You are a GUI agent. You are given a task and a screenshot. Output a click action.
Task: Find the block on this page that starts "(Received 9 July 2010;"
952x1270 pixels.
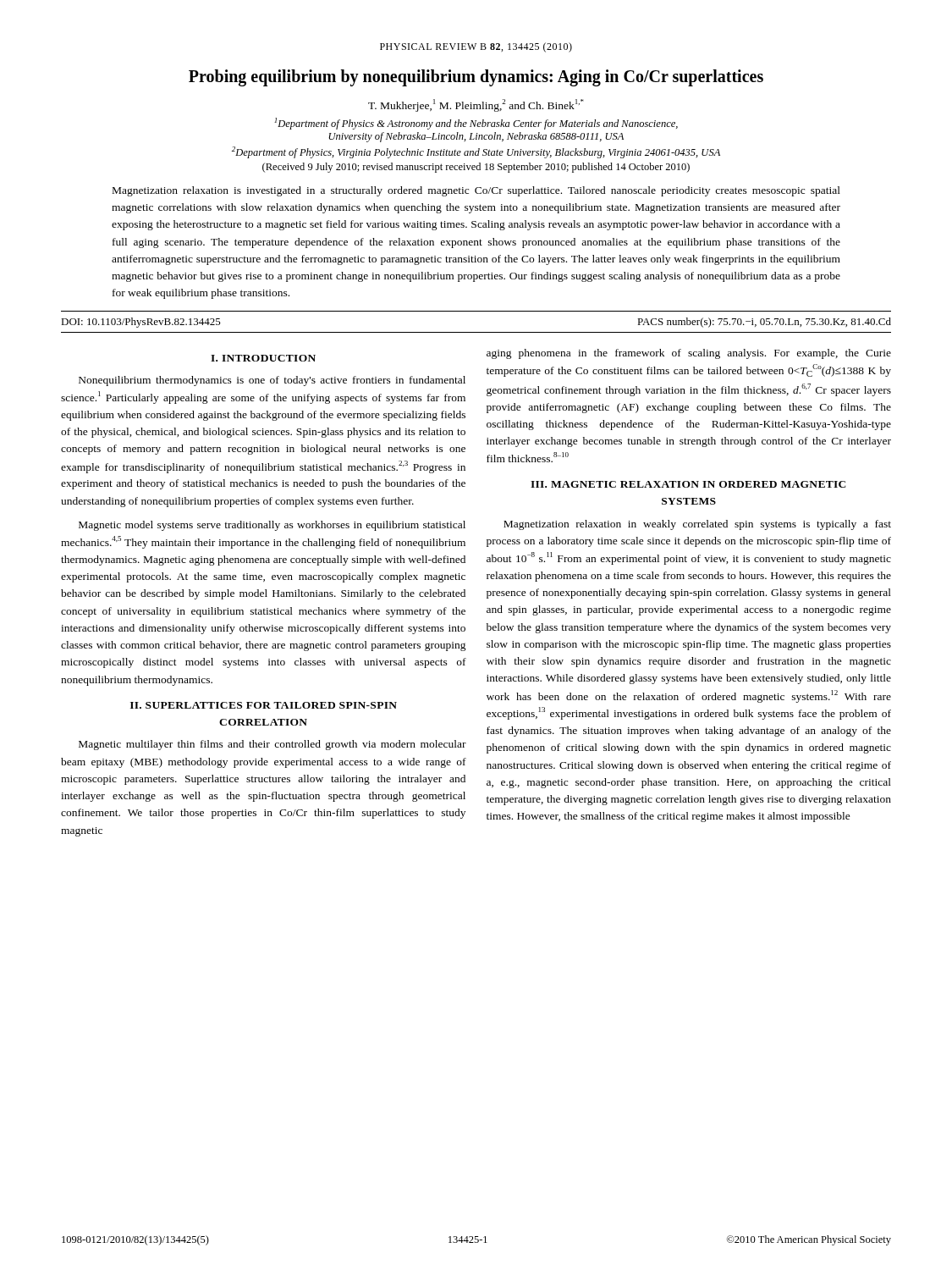[476, 167]
